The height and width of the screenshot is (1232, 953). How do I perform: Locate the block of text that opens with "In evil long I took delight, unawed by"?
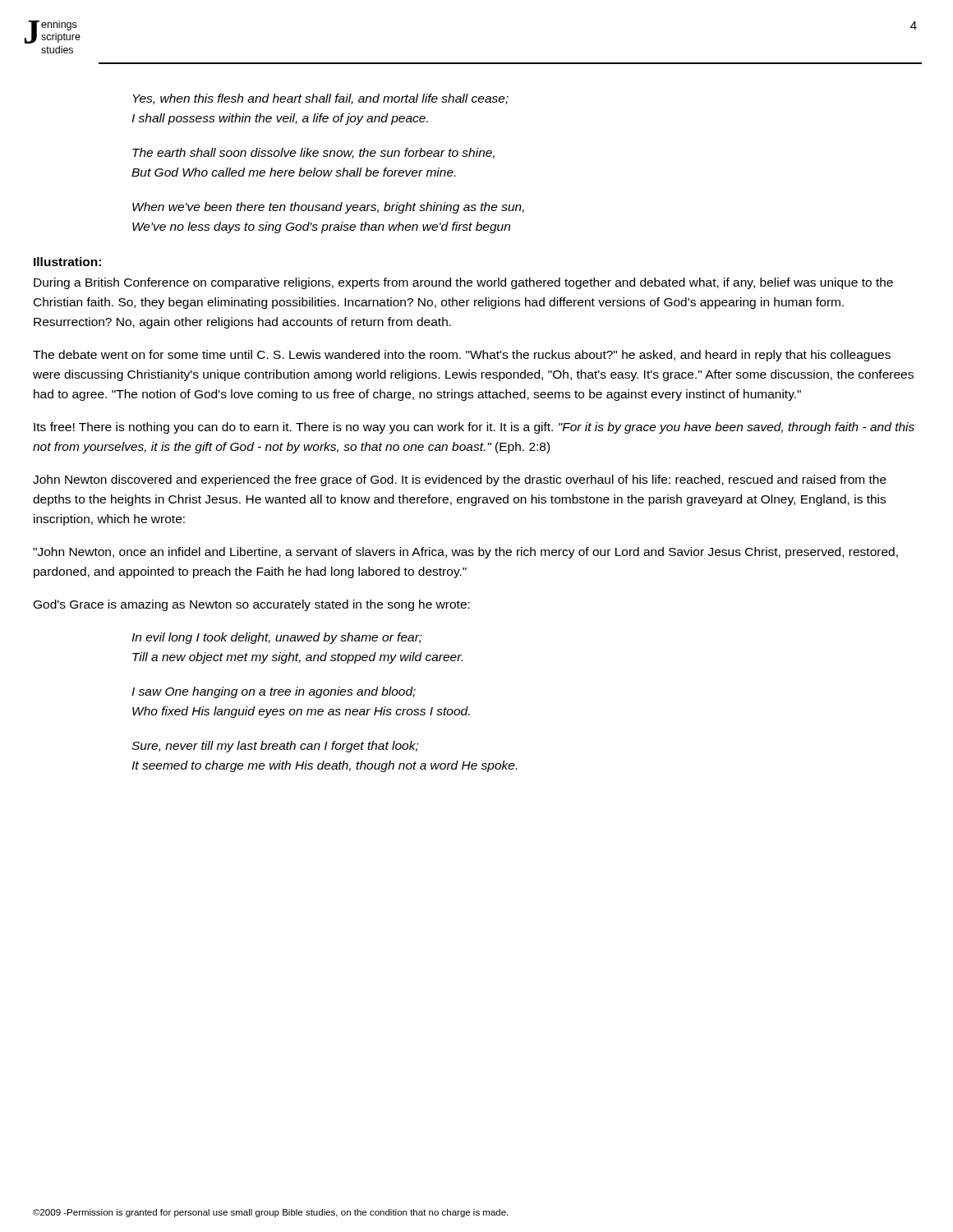tap(298, 647)
